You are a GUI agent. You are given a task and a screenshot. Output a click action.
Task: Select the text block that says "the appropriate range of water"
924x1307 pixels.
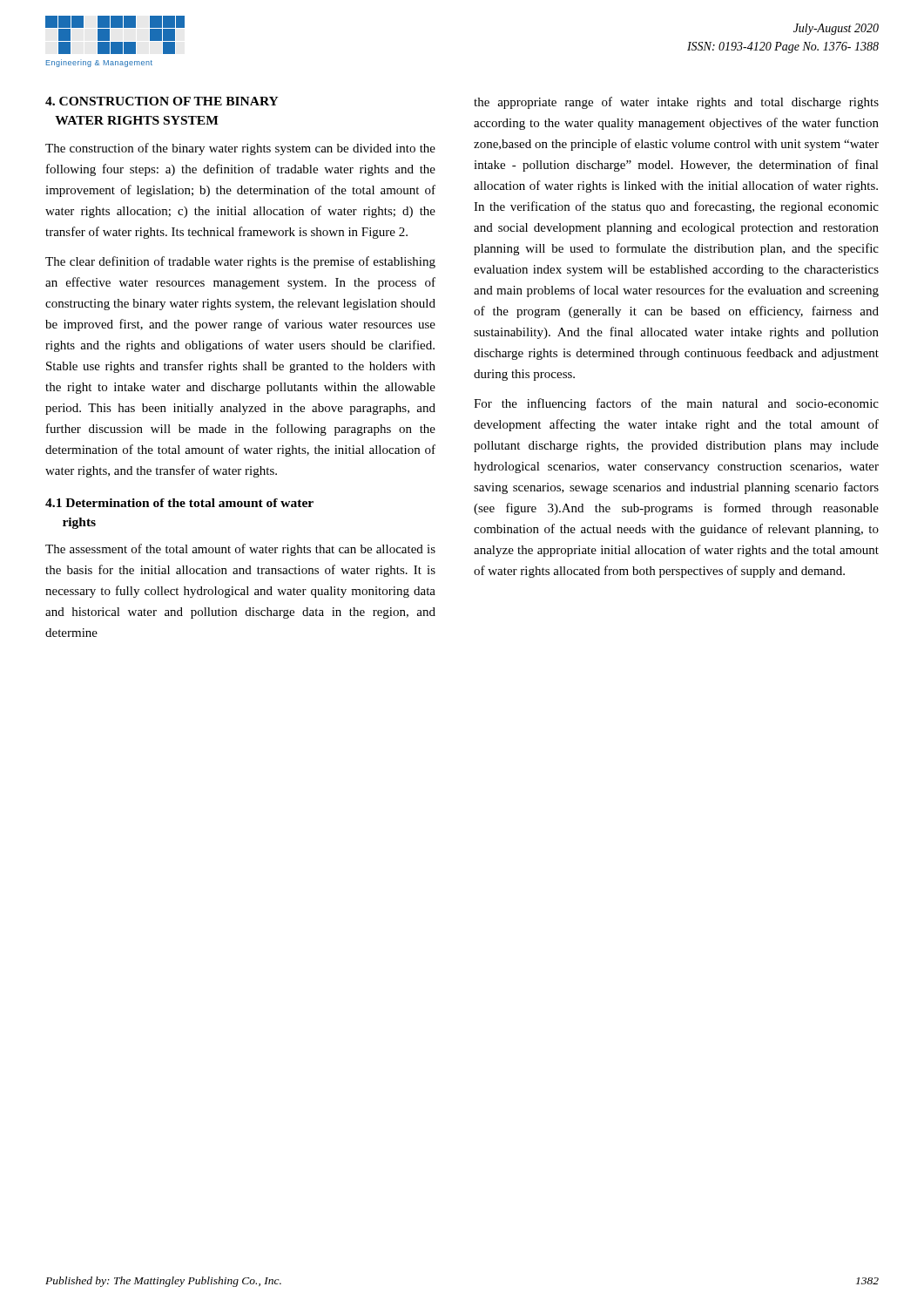pyautogui.click(x=676, y=238)
